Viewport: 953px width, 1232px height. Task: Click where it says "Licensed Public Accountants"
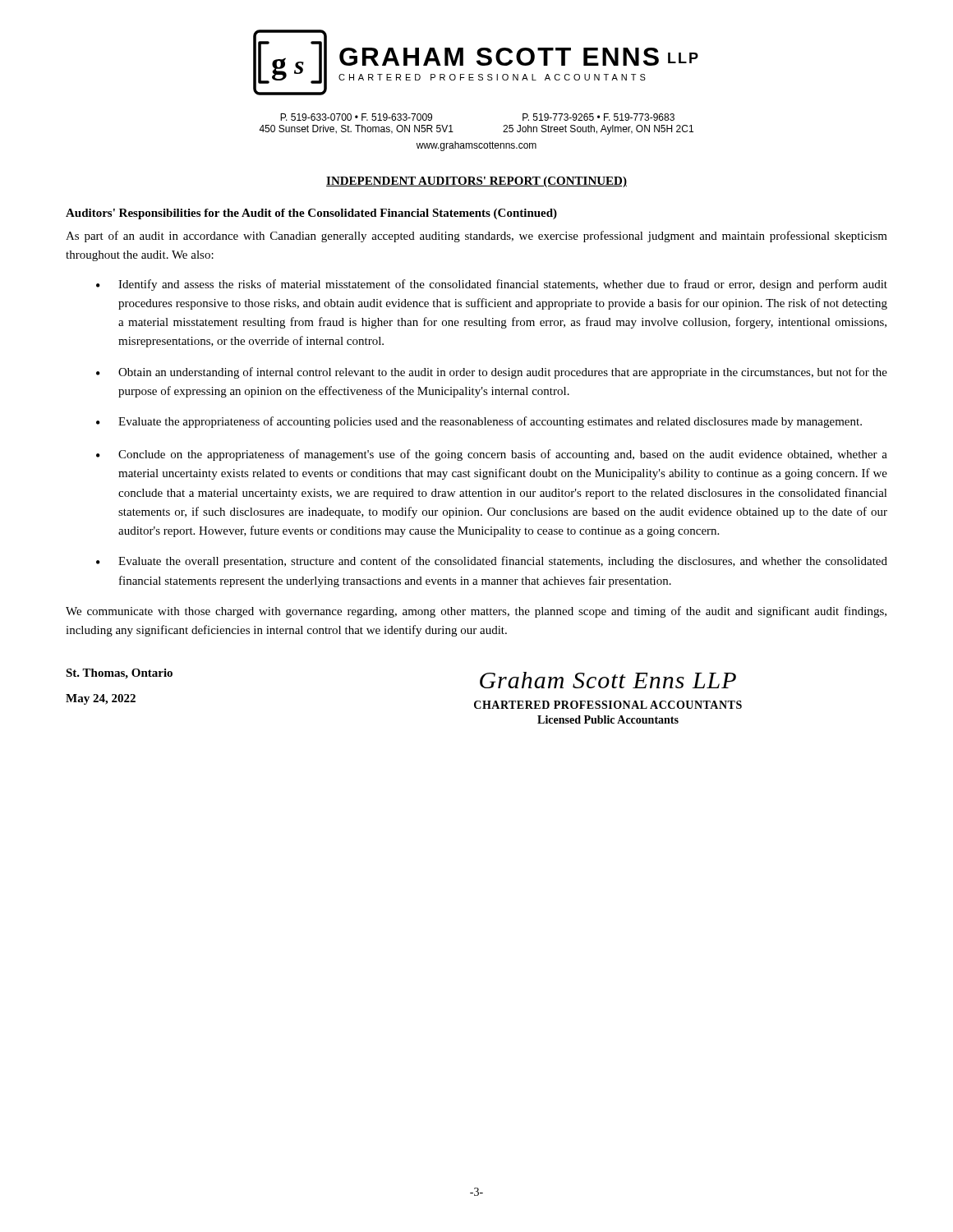[608, 720]
